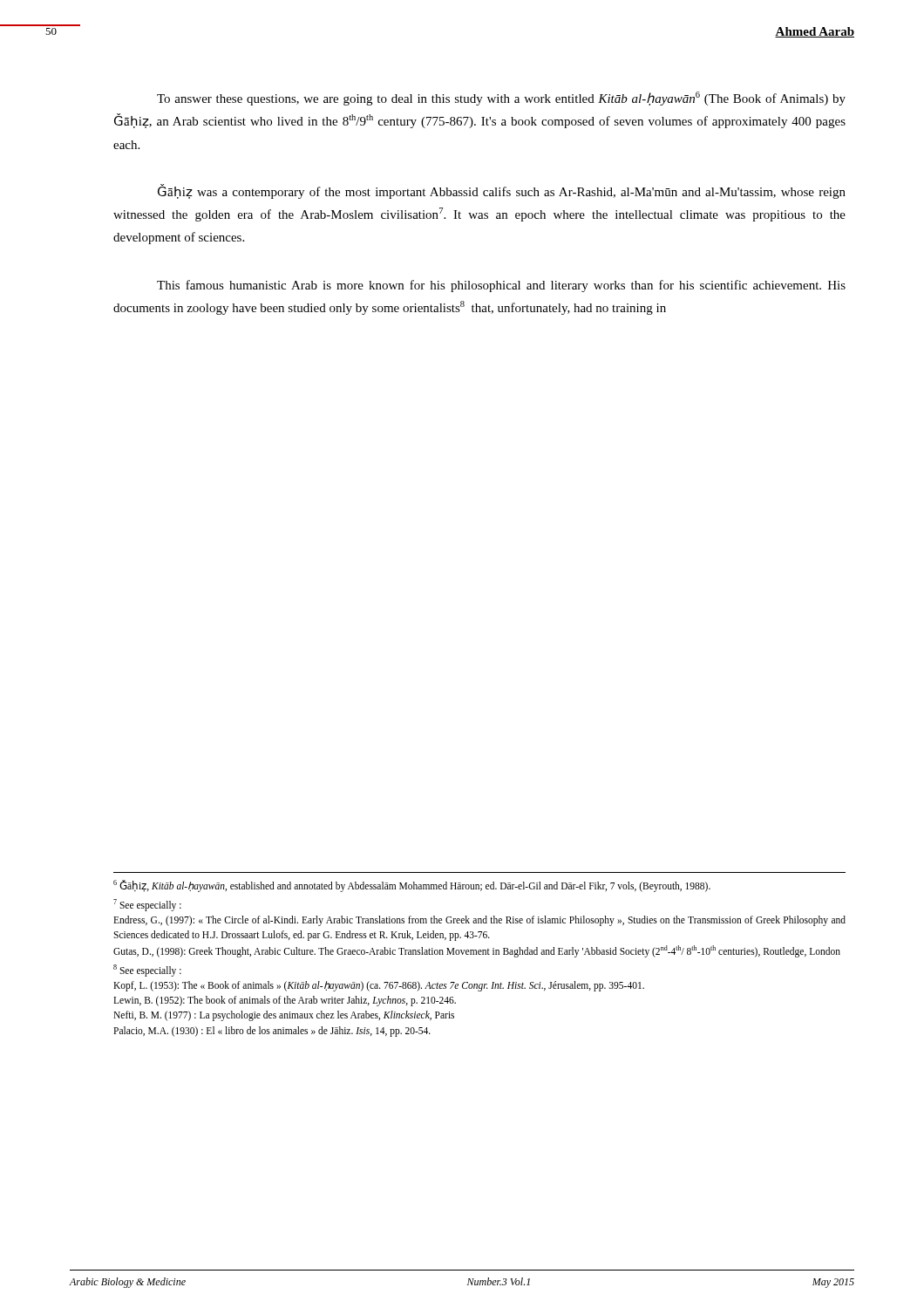The width and height of the screenshot is (924, 1308).
Task: Click the passage that begins "6 Ǧāḥiẓ, Kitāb al-ḥayawān, established and annotated"
Action: tap(412, 885)
